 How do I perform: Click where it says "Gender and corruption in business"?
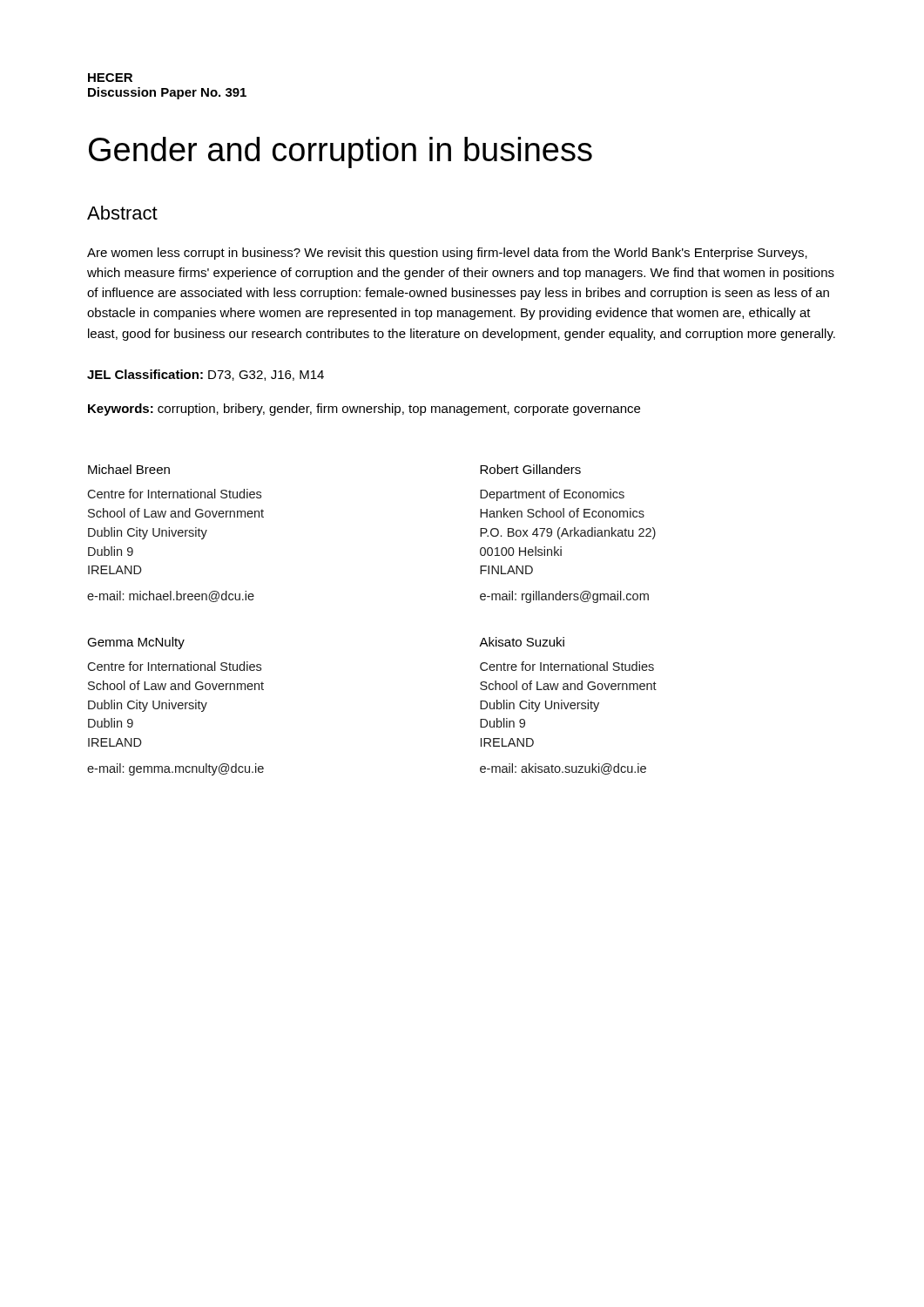coord(462,151)
